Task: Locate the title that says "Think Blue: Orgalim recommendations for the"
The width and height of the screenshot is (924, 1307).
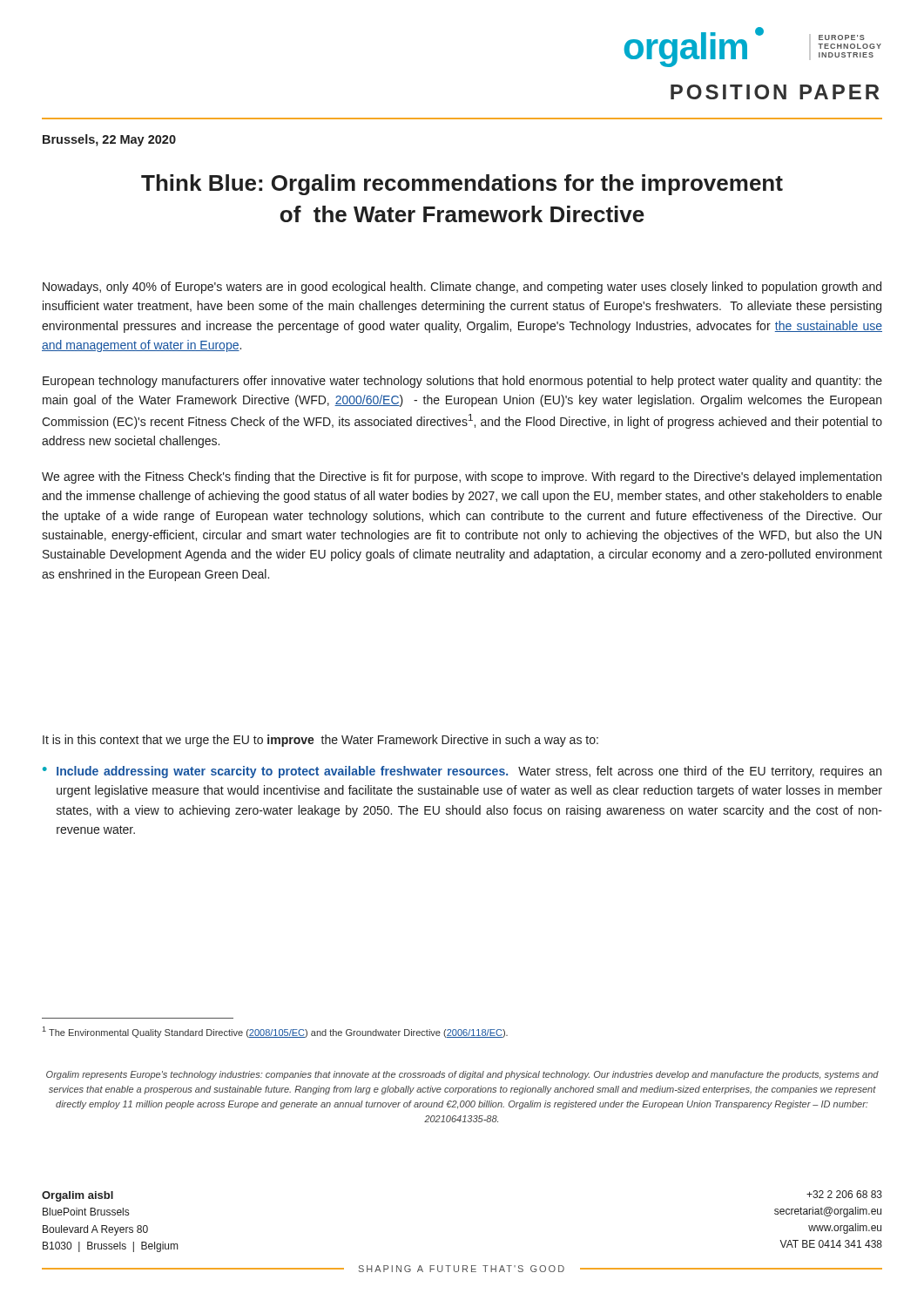Action: [x=462, y=199]
